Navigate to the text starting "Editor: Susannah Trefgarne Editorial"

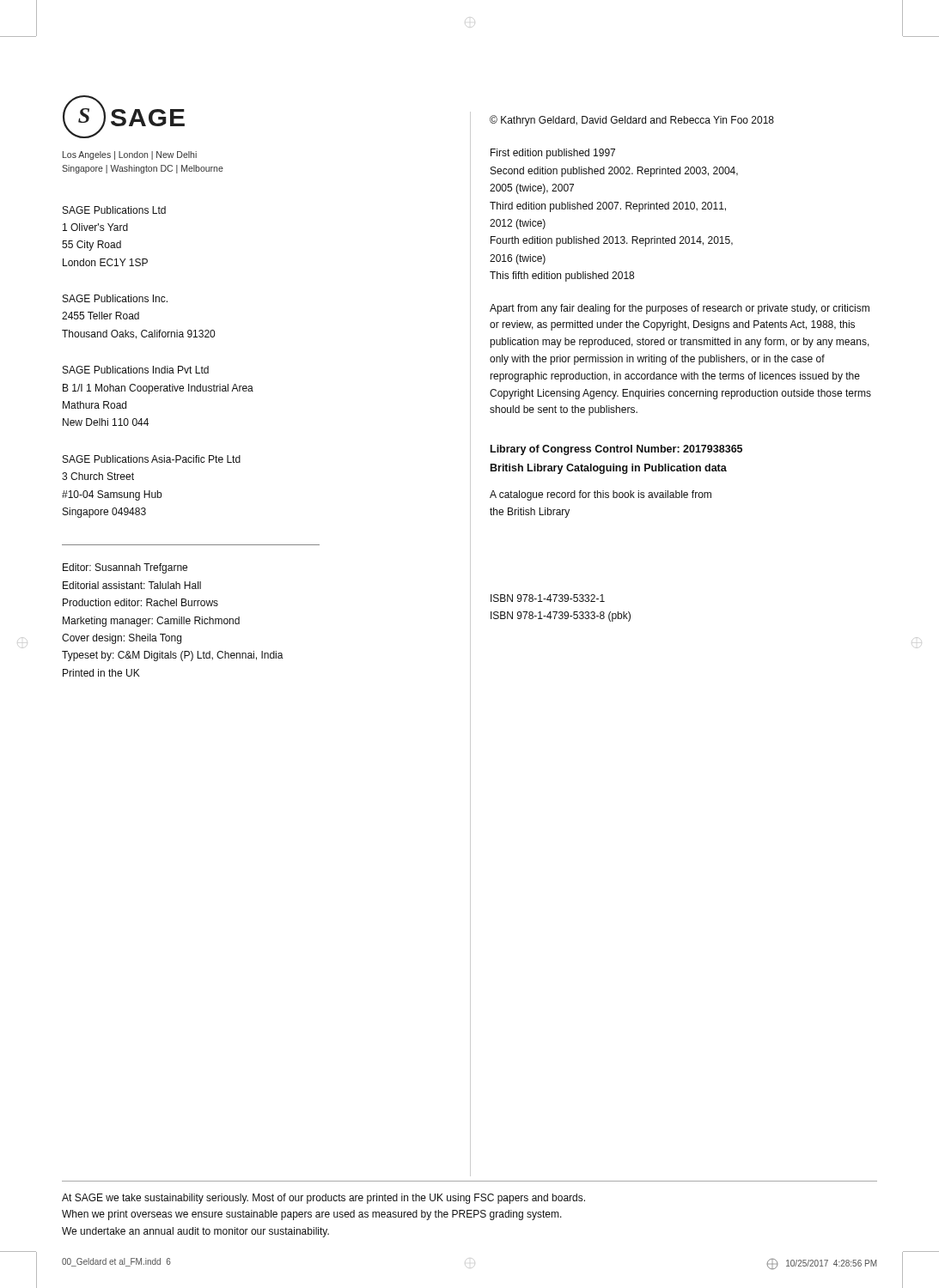(172, 620)
